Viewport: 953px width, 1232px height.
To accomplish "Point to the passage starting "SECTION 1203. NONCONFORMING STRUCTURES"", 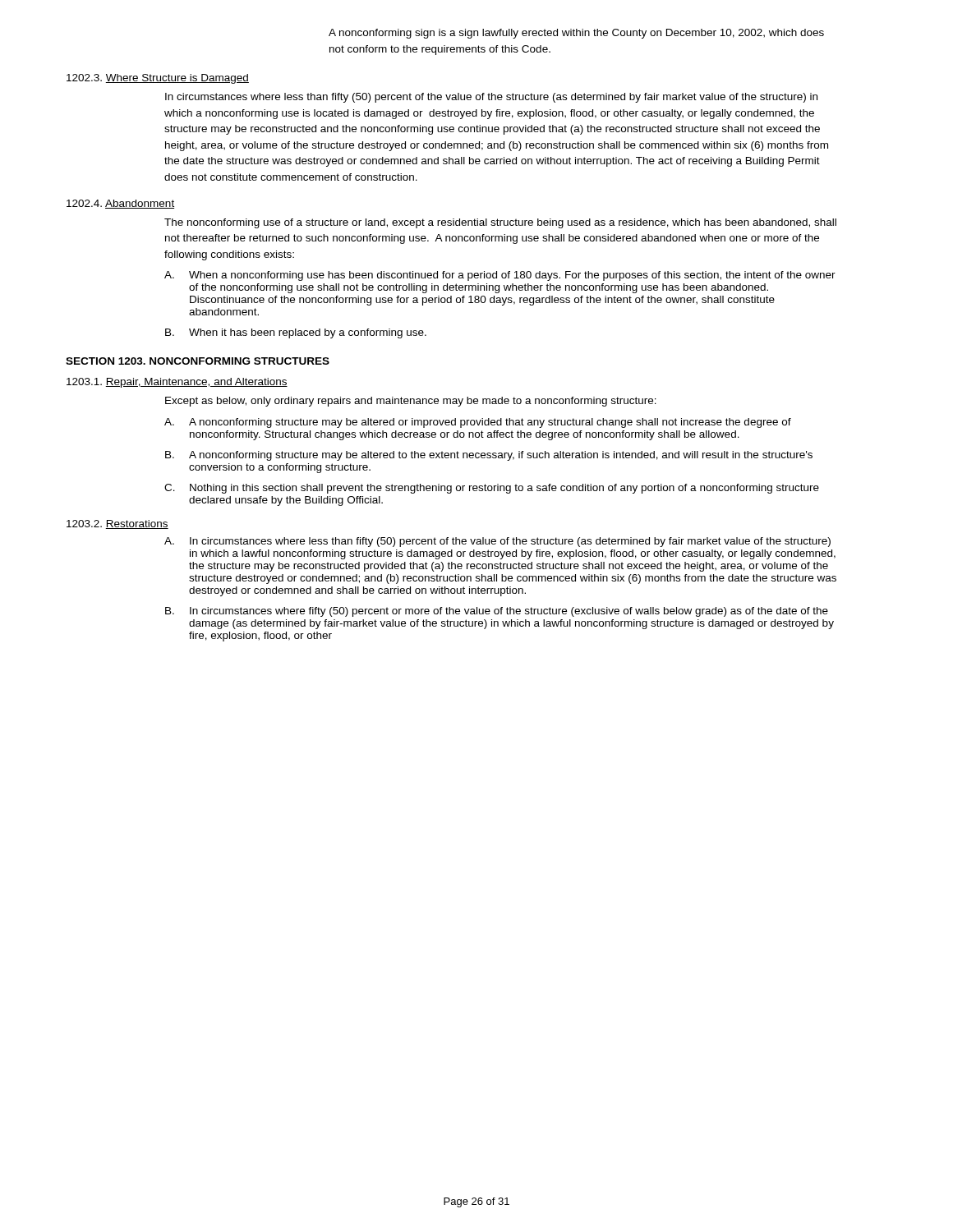I will point(198,361).
